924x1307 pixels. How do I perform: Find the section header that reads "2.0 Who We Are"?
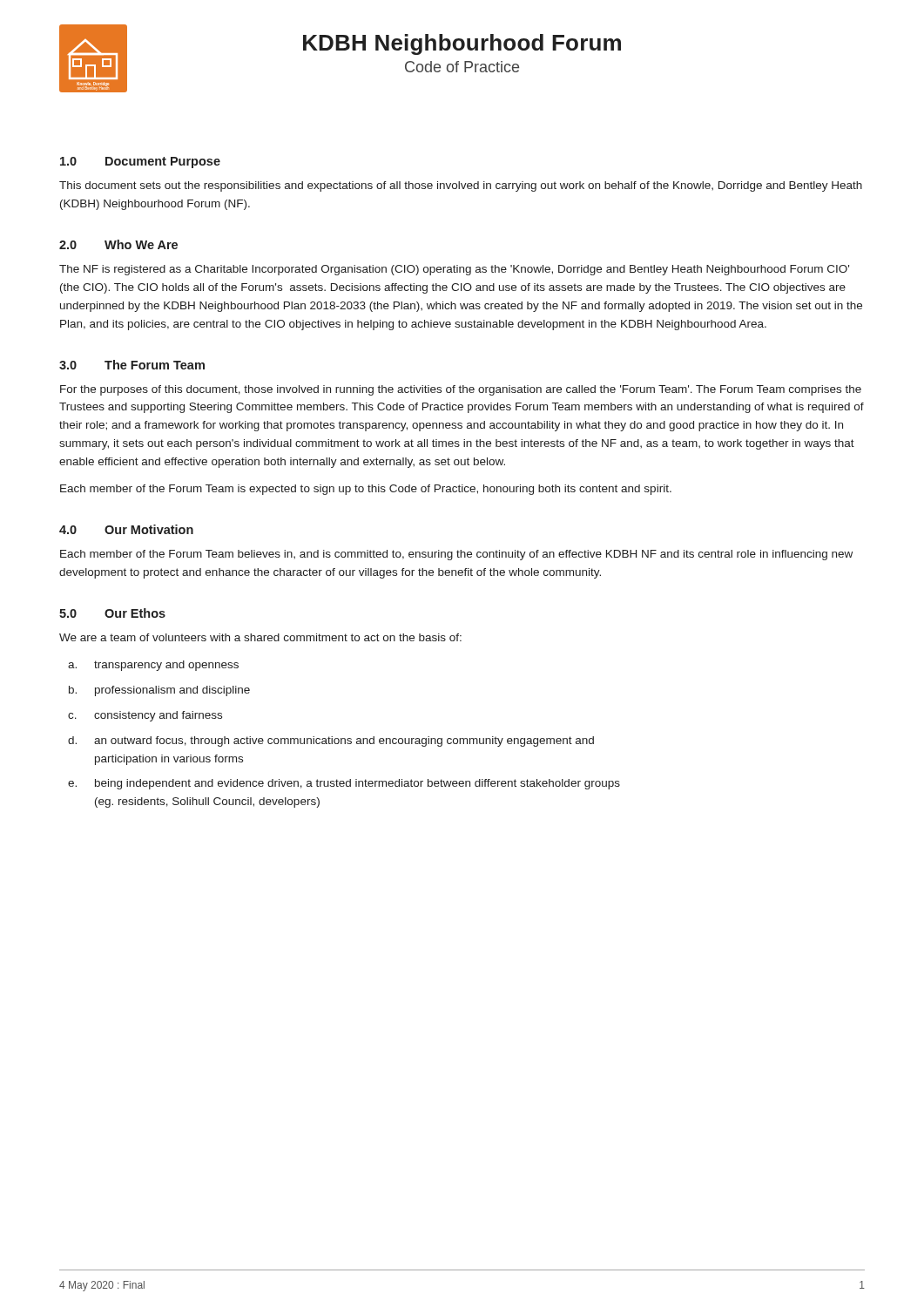click(119, 245)
